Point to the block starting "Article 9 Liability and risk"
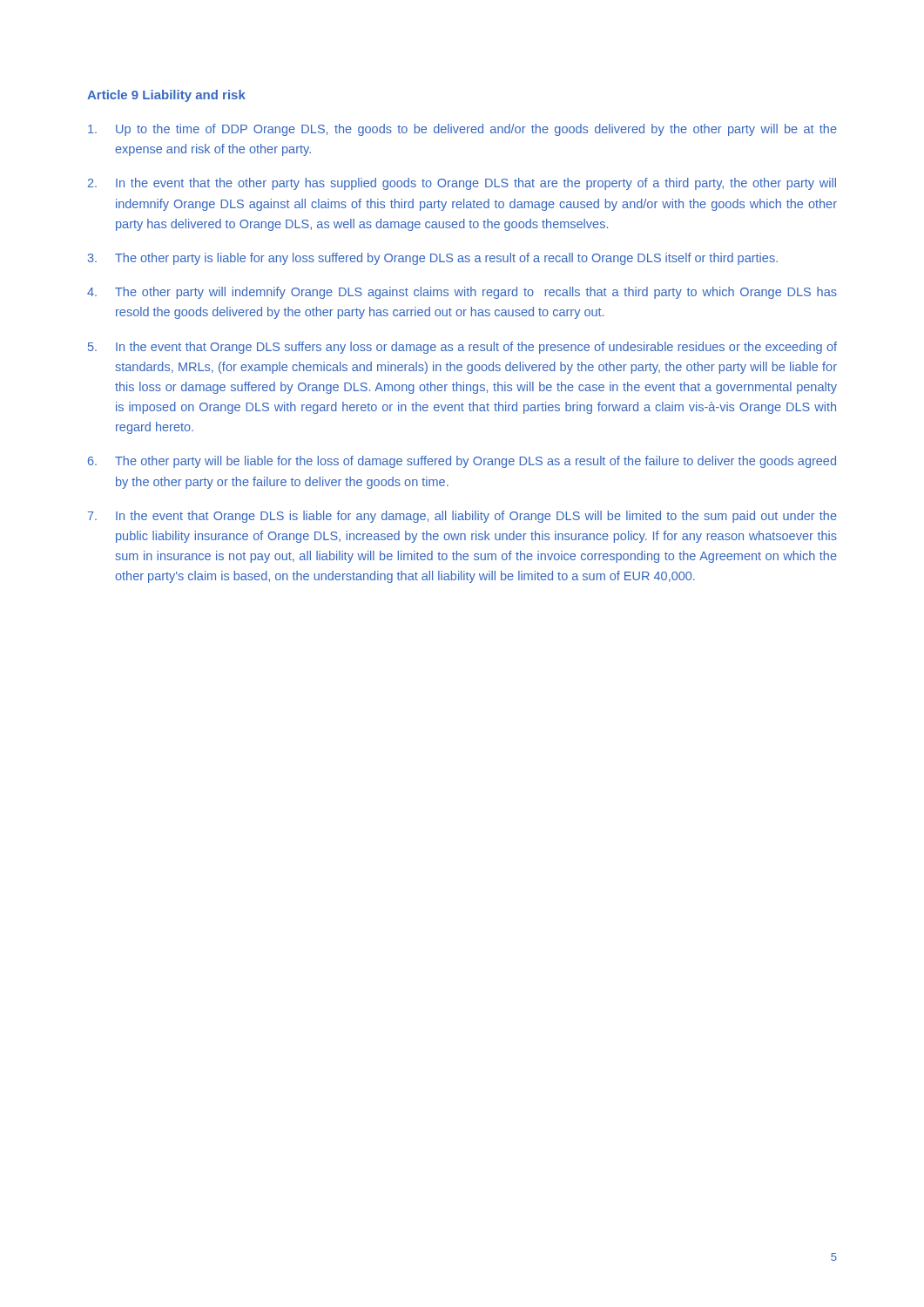This screenshot has width=924, height=1307. tap(166, 95)
